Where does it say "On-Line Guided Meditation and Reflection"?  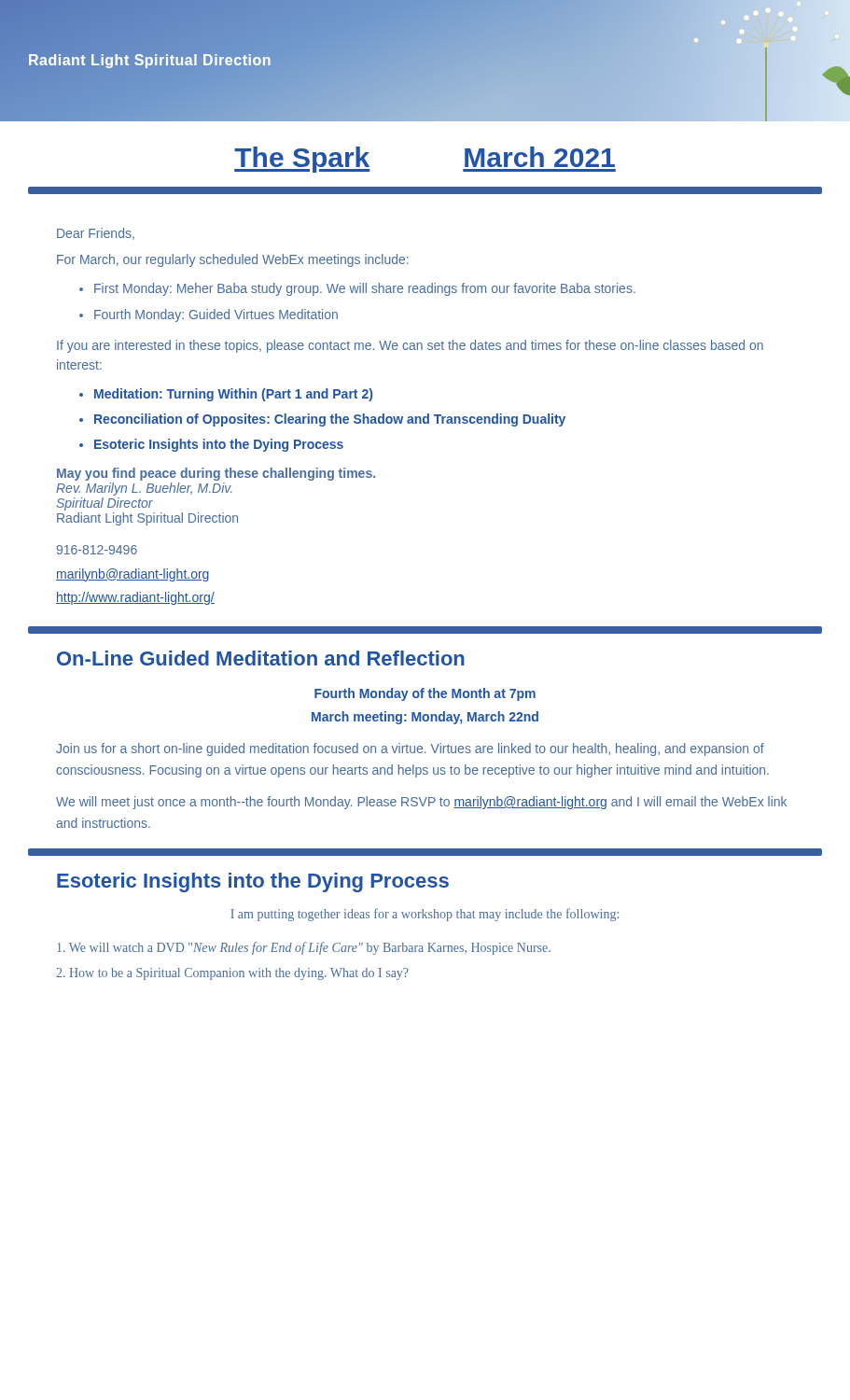[261, 658]
